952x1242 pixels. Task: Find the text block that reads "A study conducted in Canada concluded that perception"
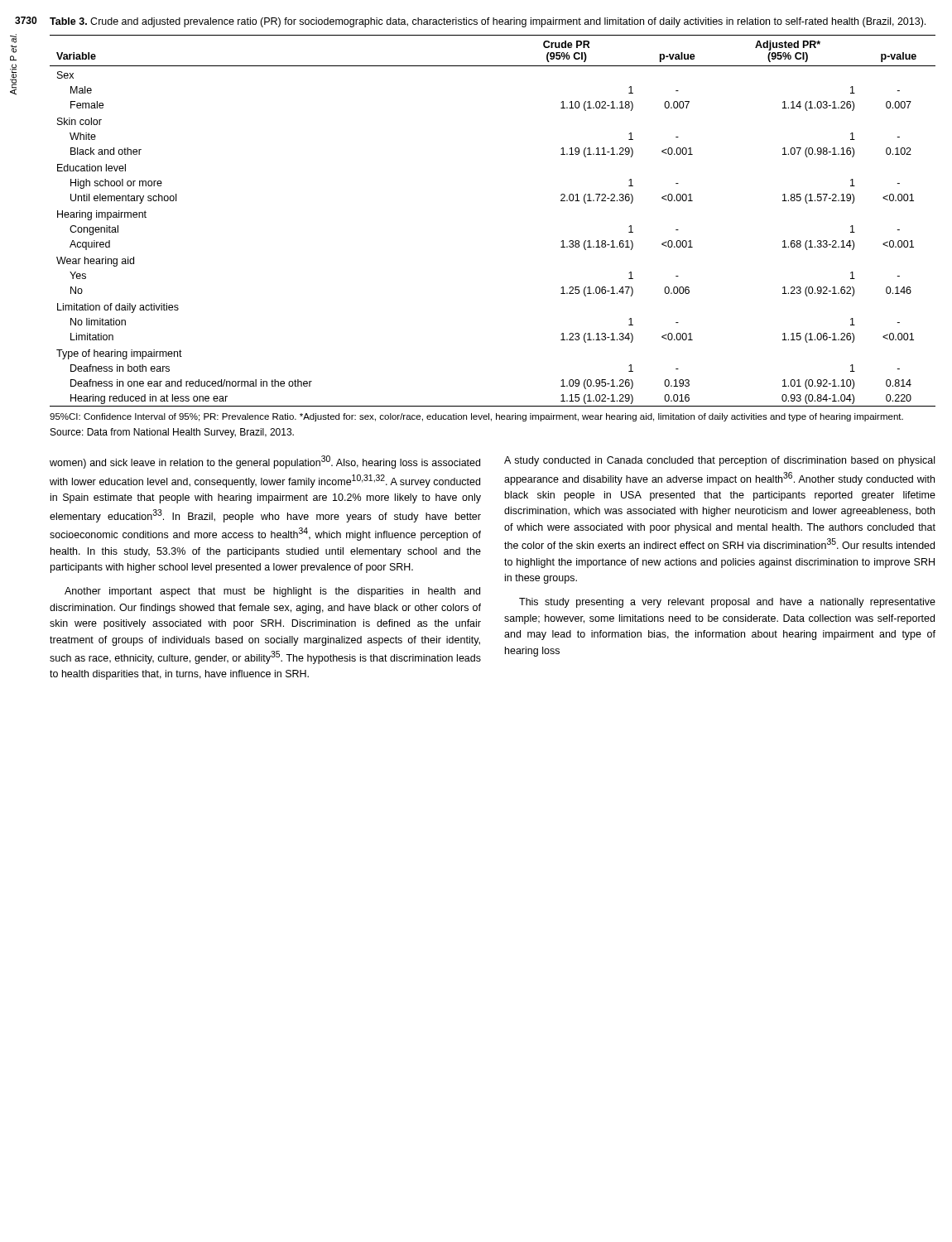720,556
